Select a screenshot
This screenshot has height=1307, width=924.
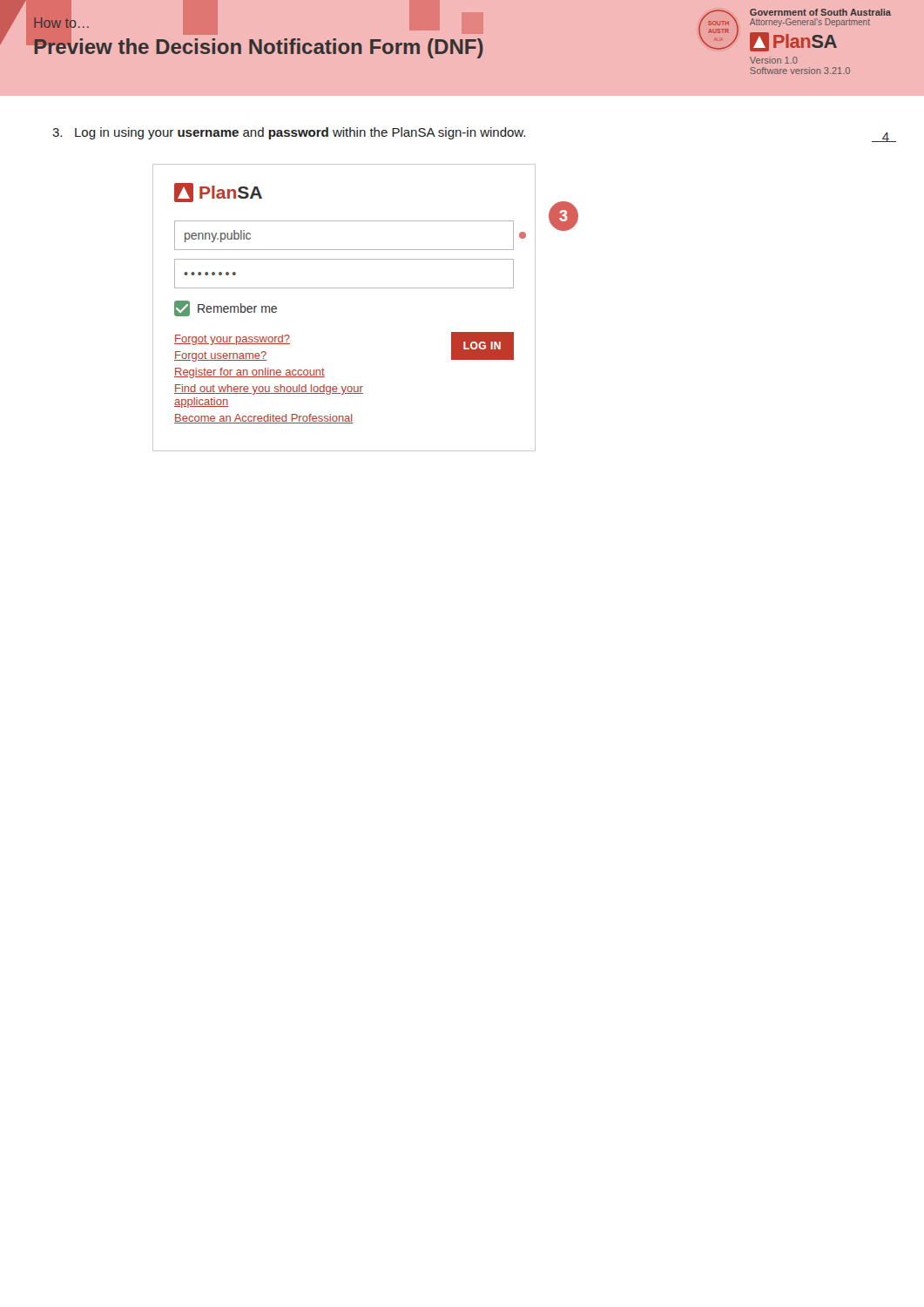click(383, 308)
